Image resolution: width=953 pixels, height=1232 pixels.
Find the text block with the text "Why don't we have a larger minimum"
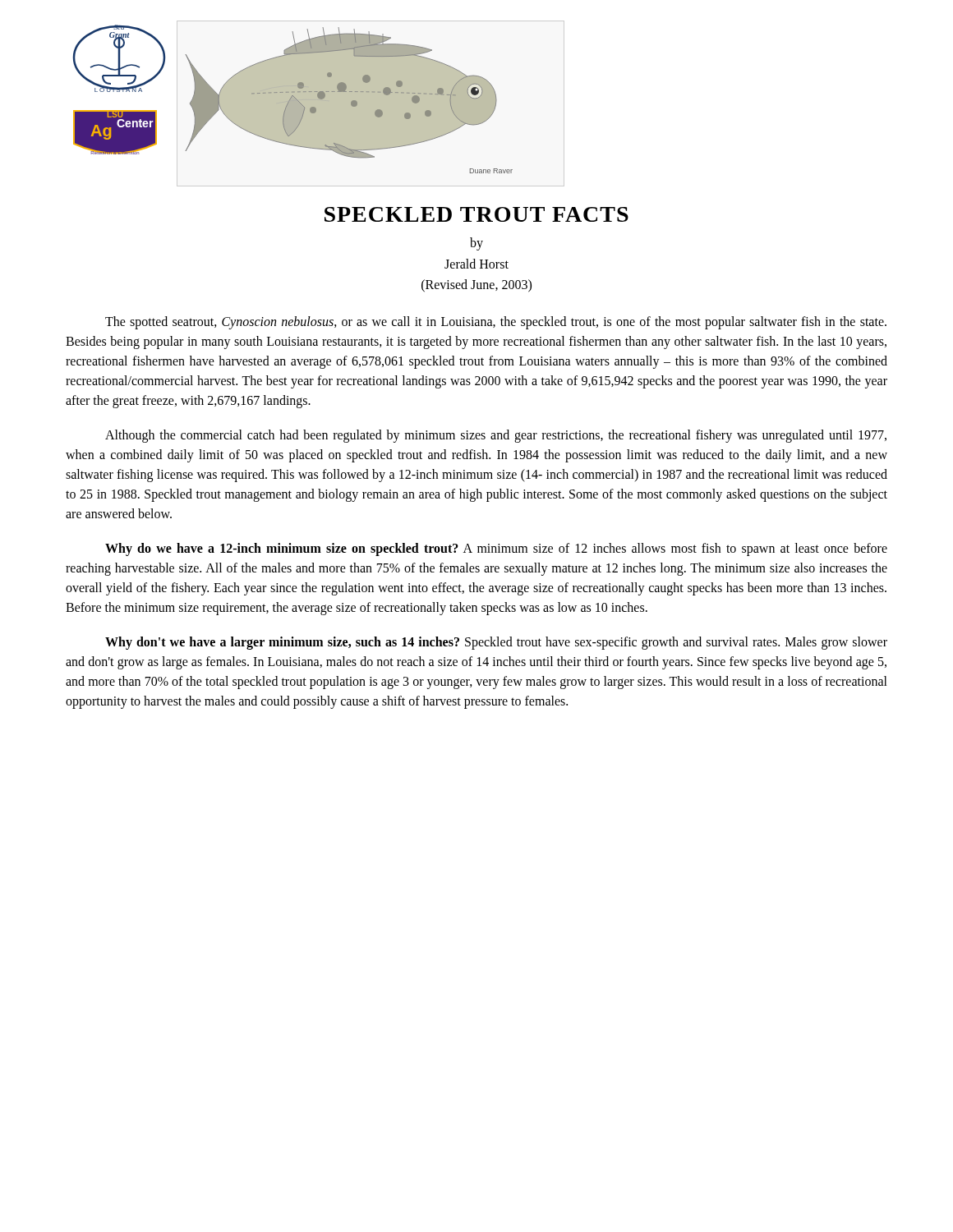tap(476, 671)
